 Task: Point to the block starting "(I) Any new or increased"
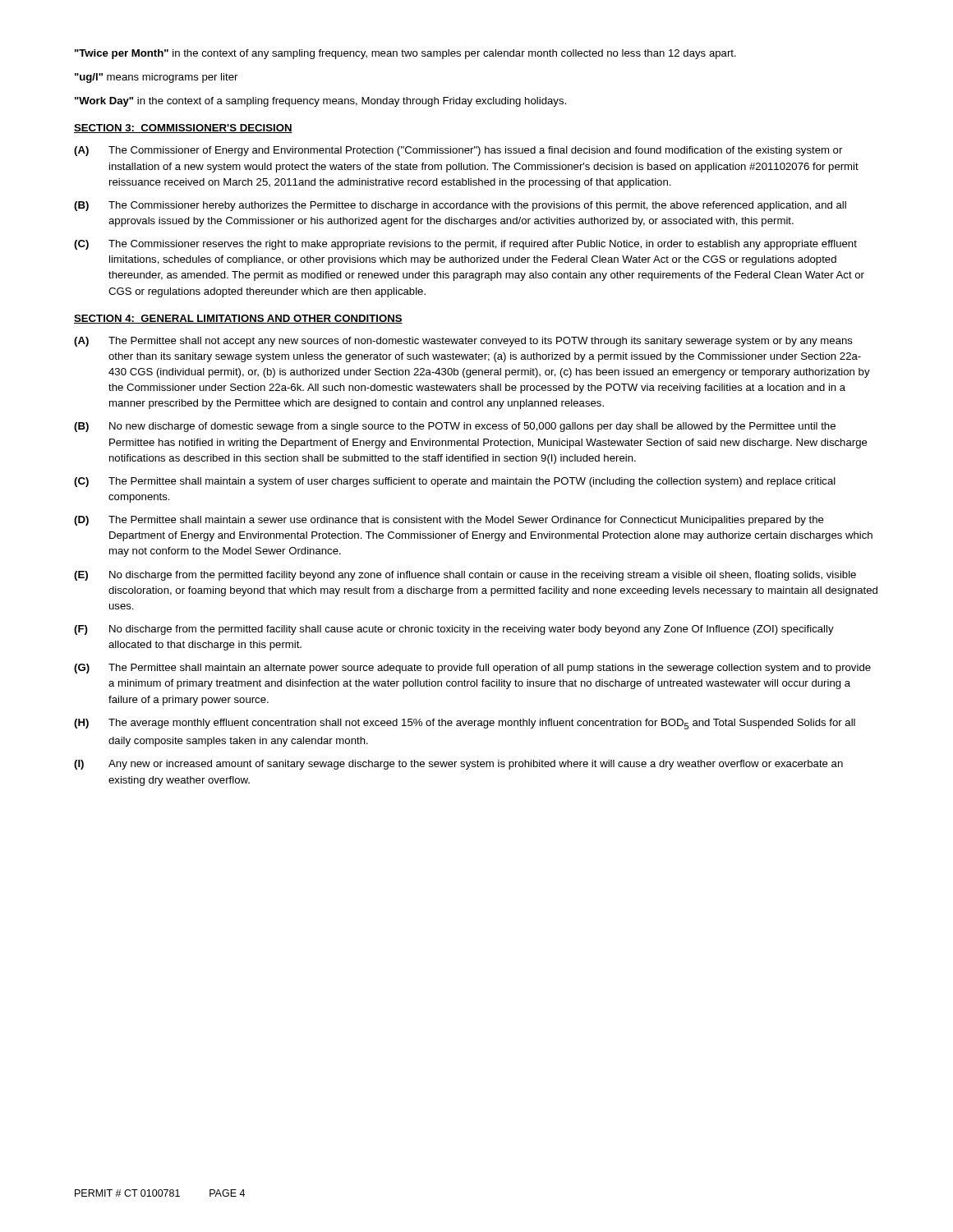[x=476, y=772]
